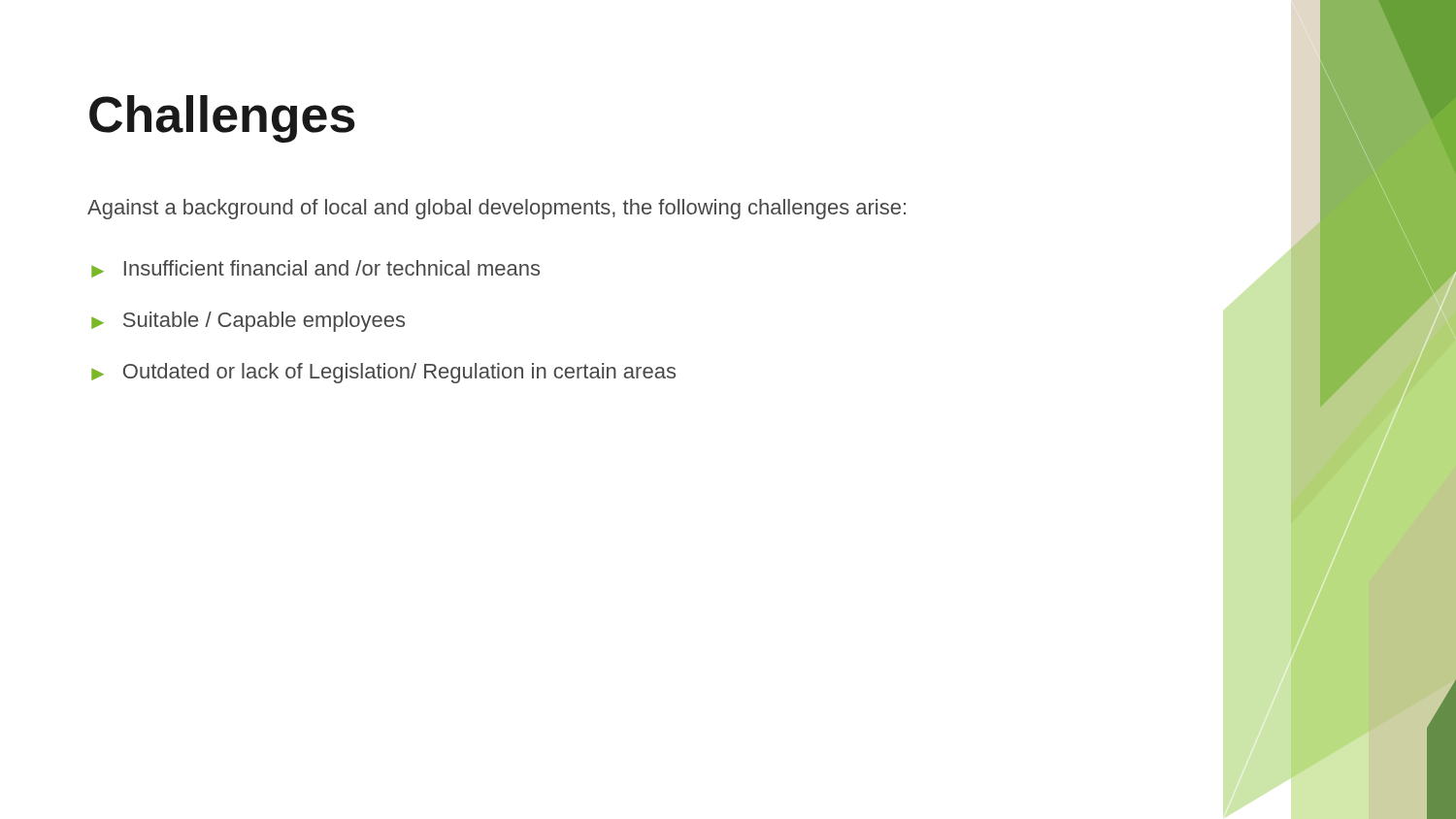
Task: Click on the region starting "► Insufficient financial and"
Action: click(314, 270)
